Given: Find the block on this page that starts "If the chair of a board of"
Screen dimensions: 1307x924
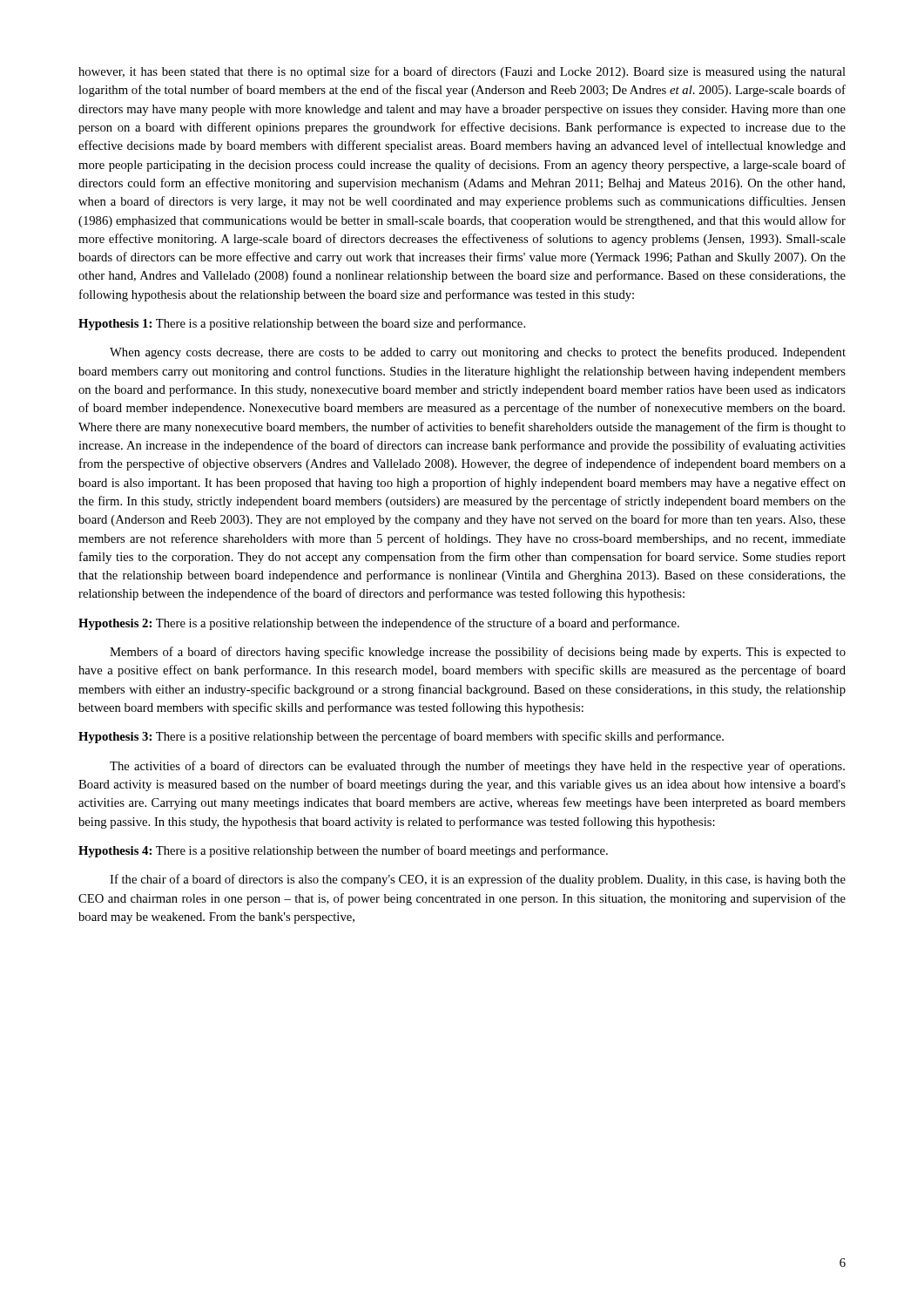Looking at the screenshot, I should (x=462, y=898).
